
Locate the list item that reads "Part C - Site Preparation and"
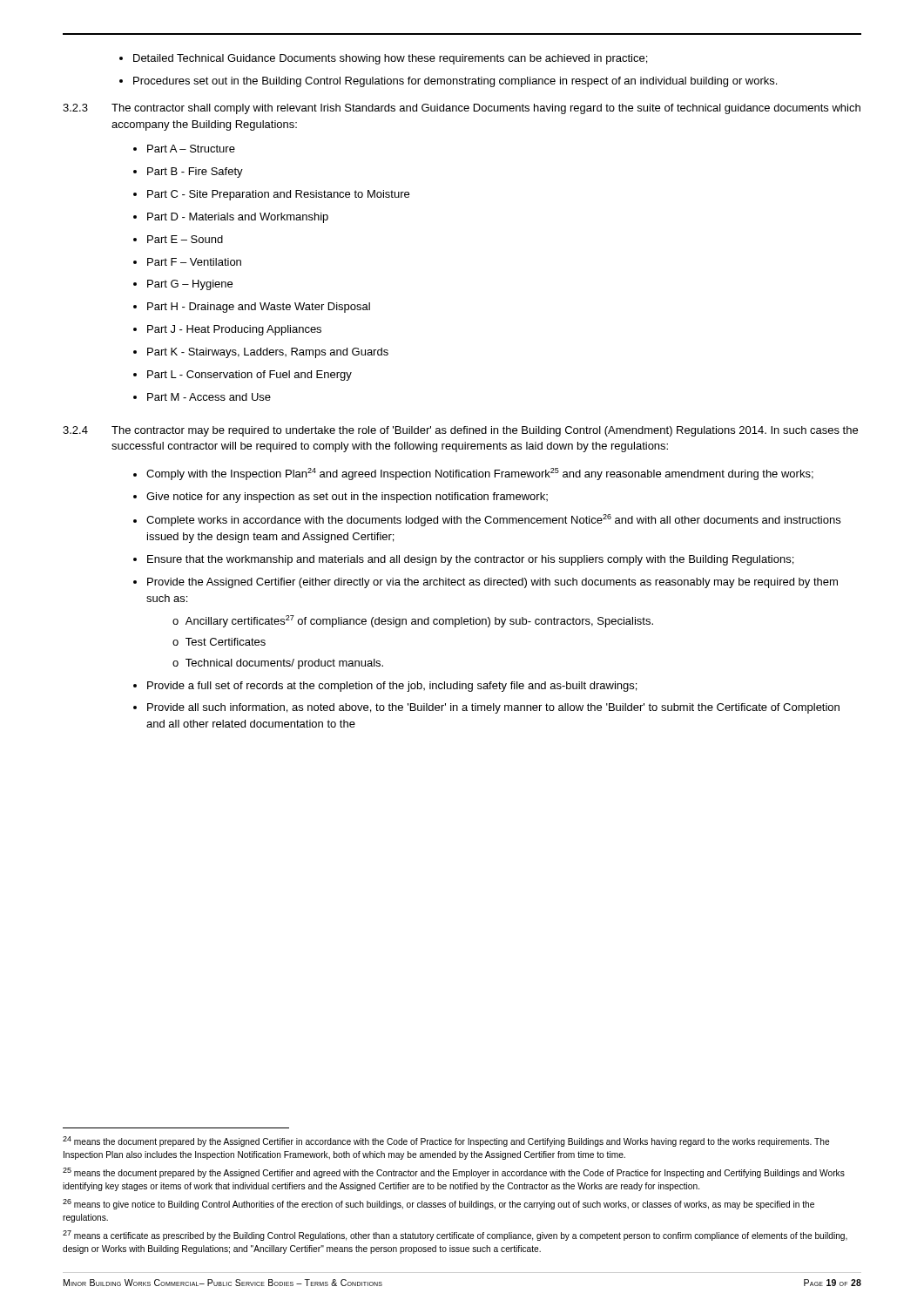[x=278, y=194]
